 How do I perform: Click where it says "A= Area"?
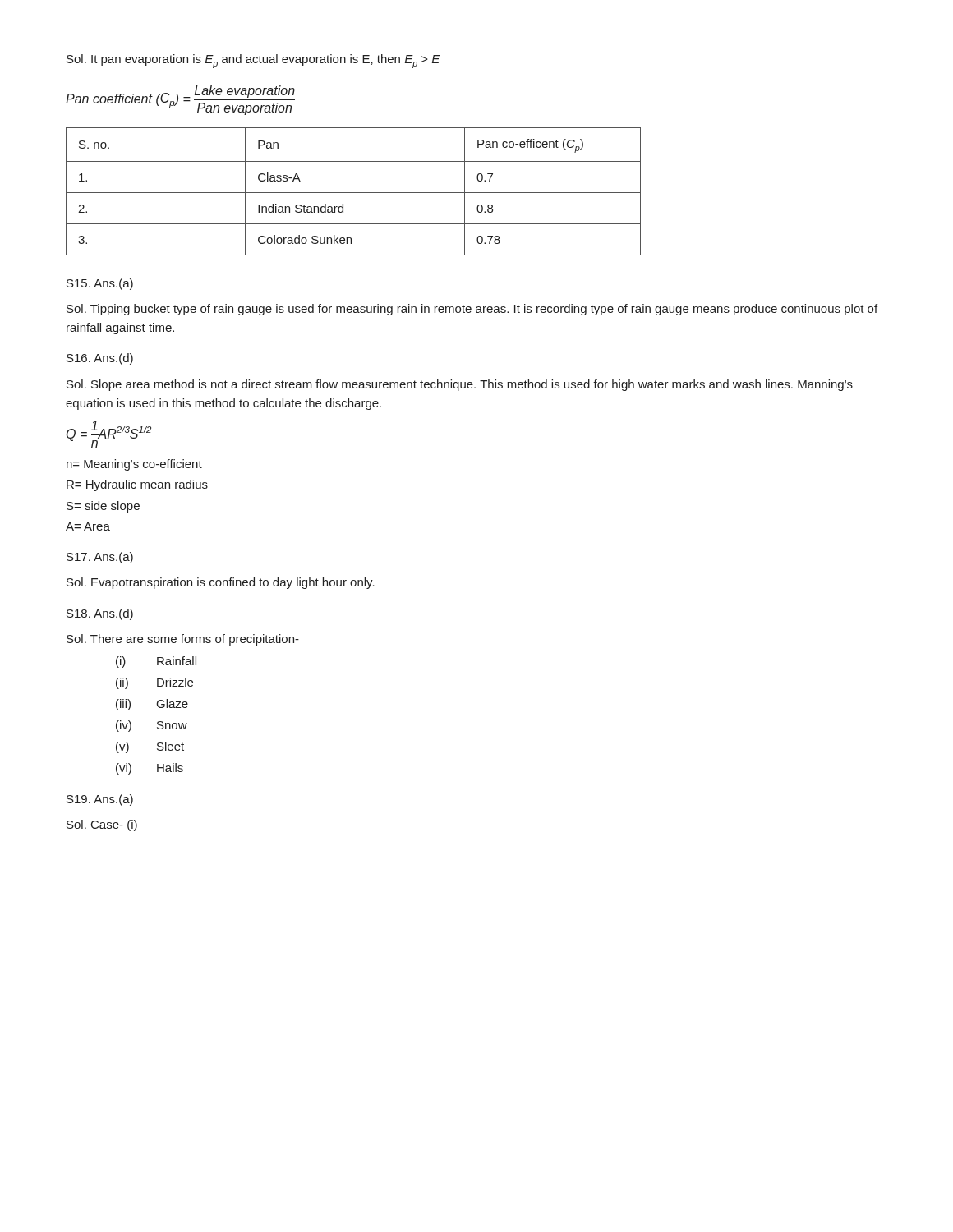(88, 526)
